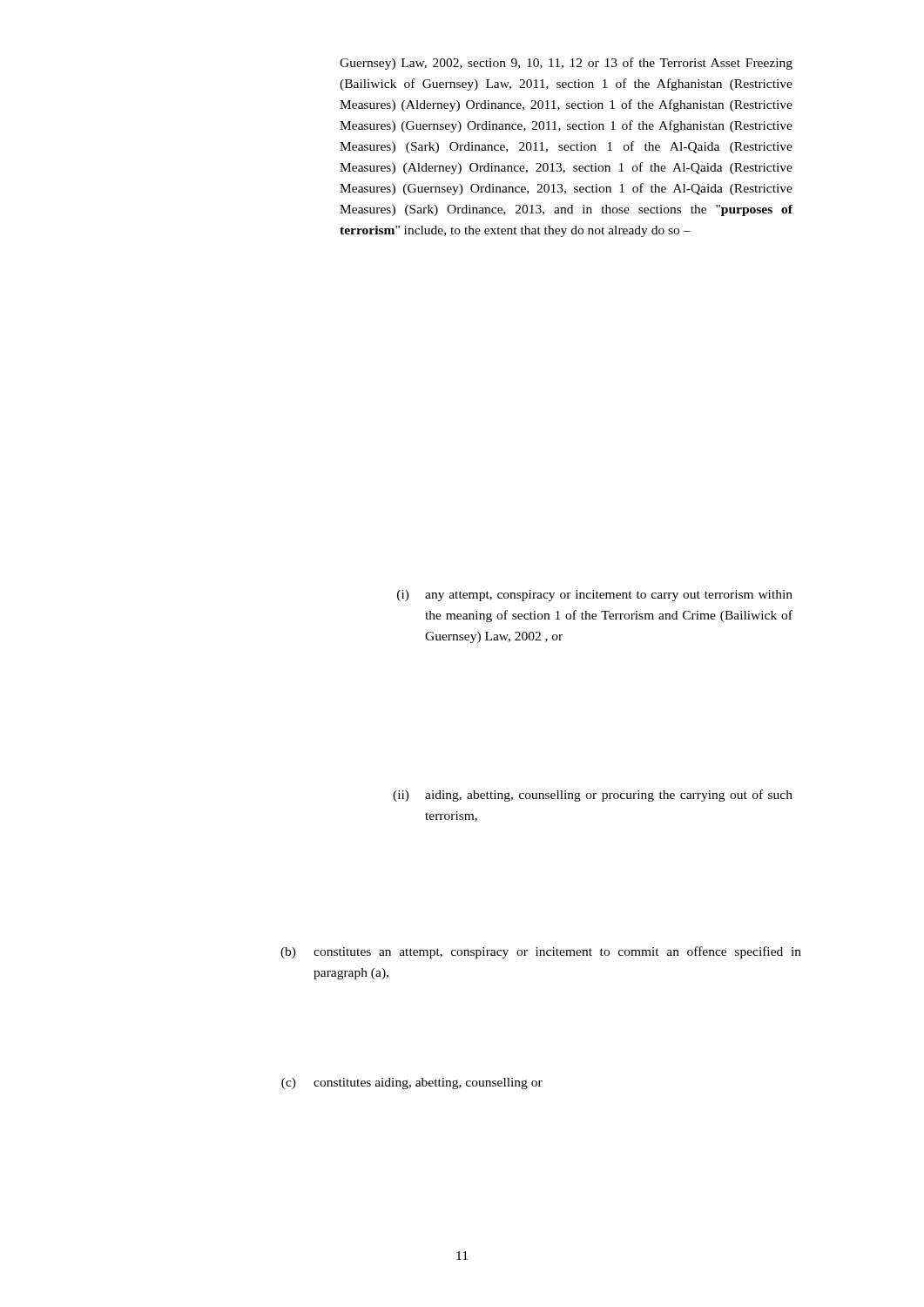Screen dimensions: 1307x924
Task: Select the block starting "(c) constitutes aiding, abetting, counselling"
Action: click(x=505, y=1082)
